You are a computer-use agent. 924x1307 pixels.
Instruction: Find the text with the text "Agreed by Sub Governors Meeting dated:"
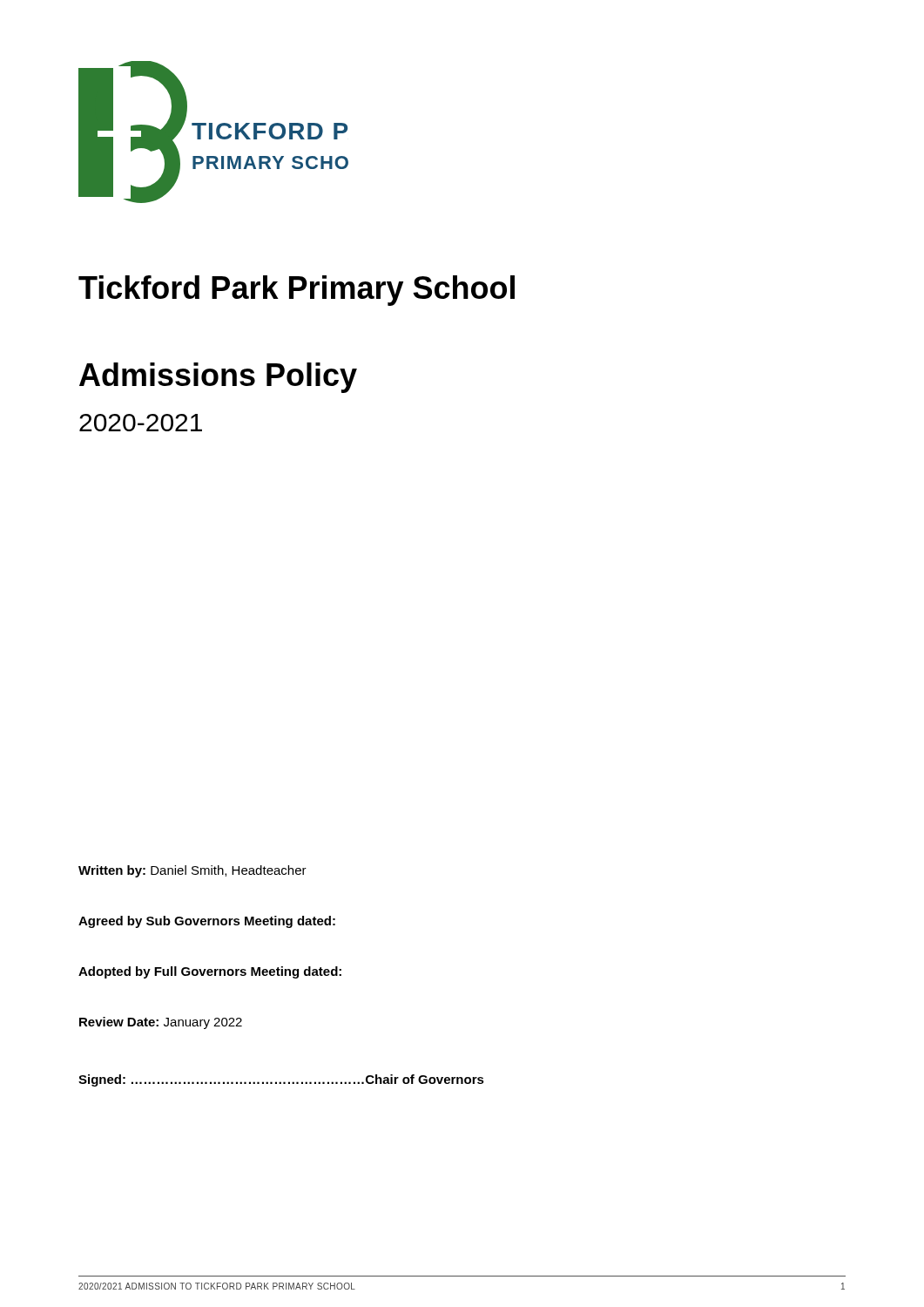[x=207, y=921]
